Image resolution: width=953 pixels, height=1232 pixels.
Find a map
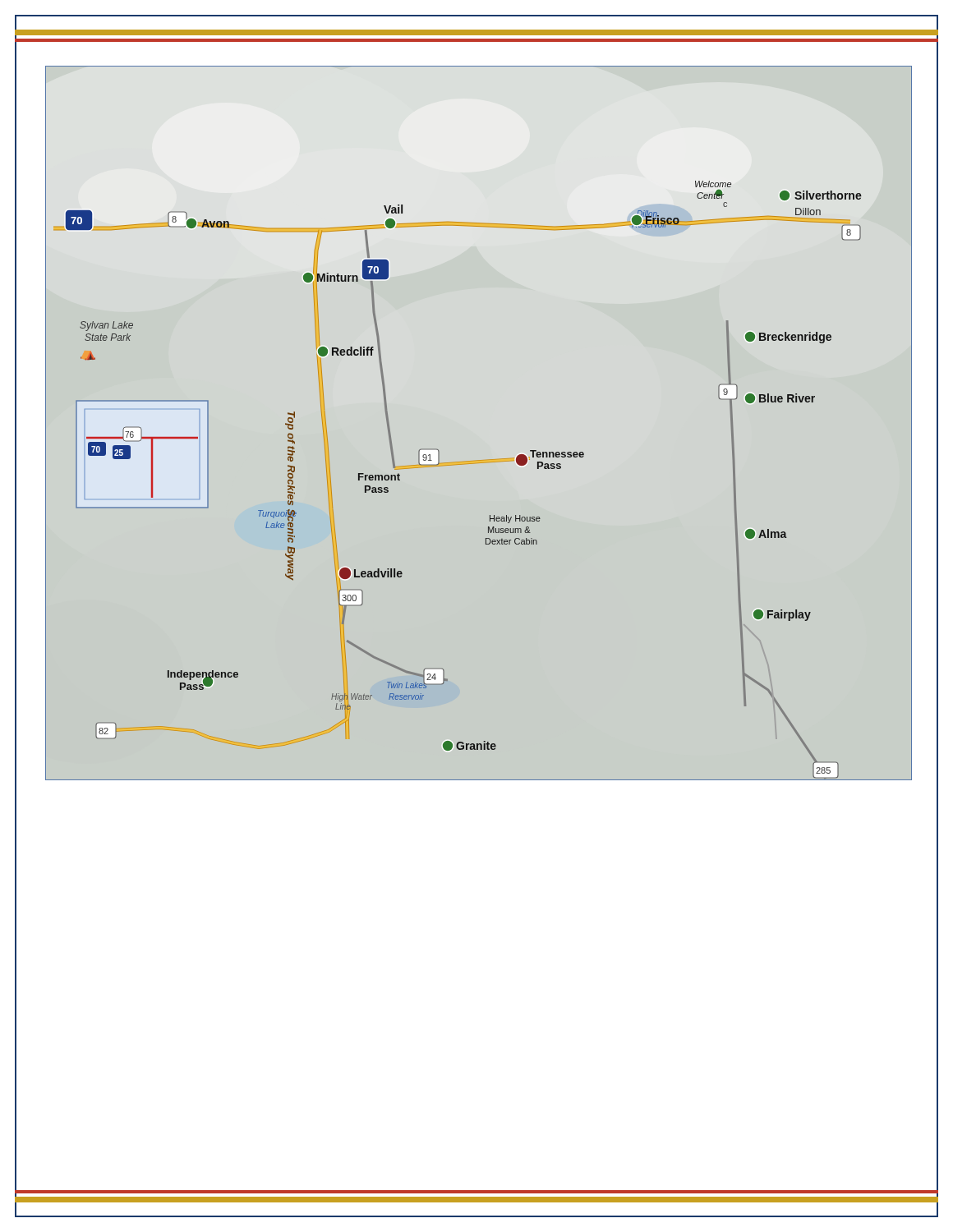(x=479, y=423)
